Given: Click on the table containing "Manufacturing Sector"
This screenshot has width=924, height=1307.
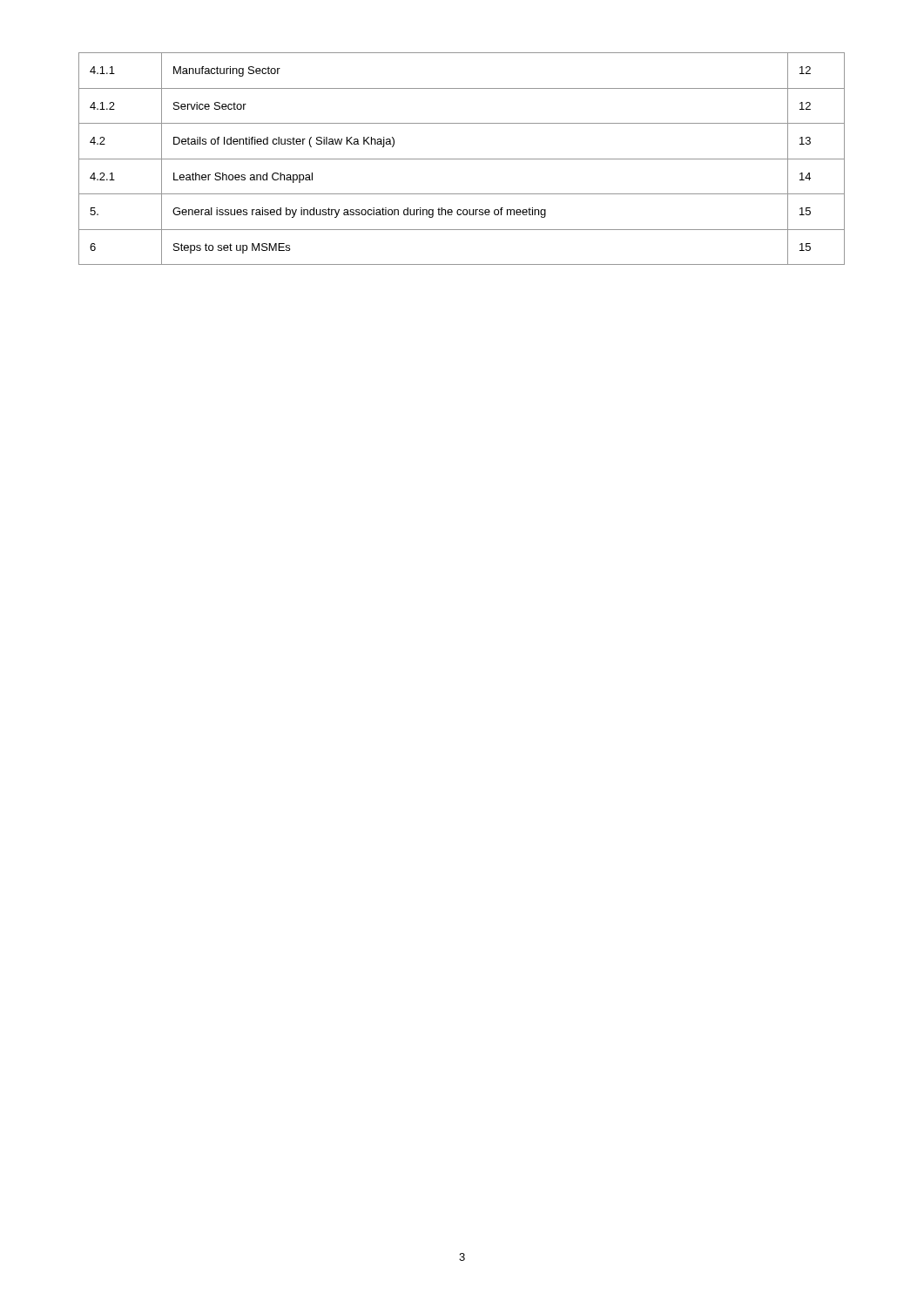Looking at the screenshot, I should 462,159.
